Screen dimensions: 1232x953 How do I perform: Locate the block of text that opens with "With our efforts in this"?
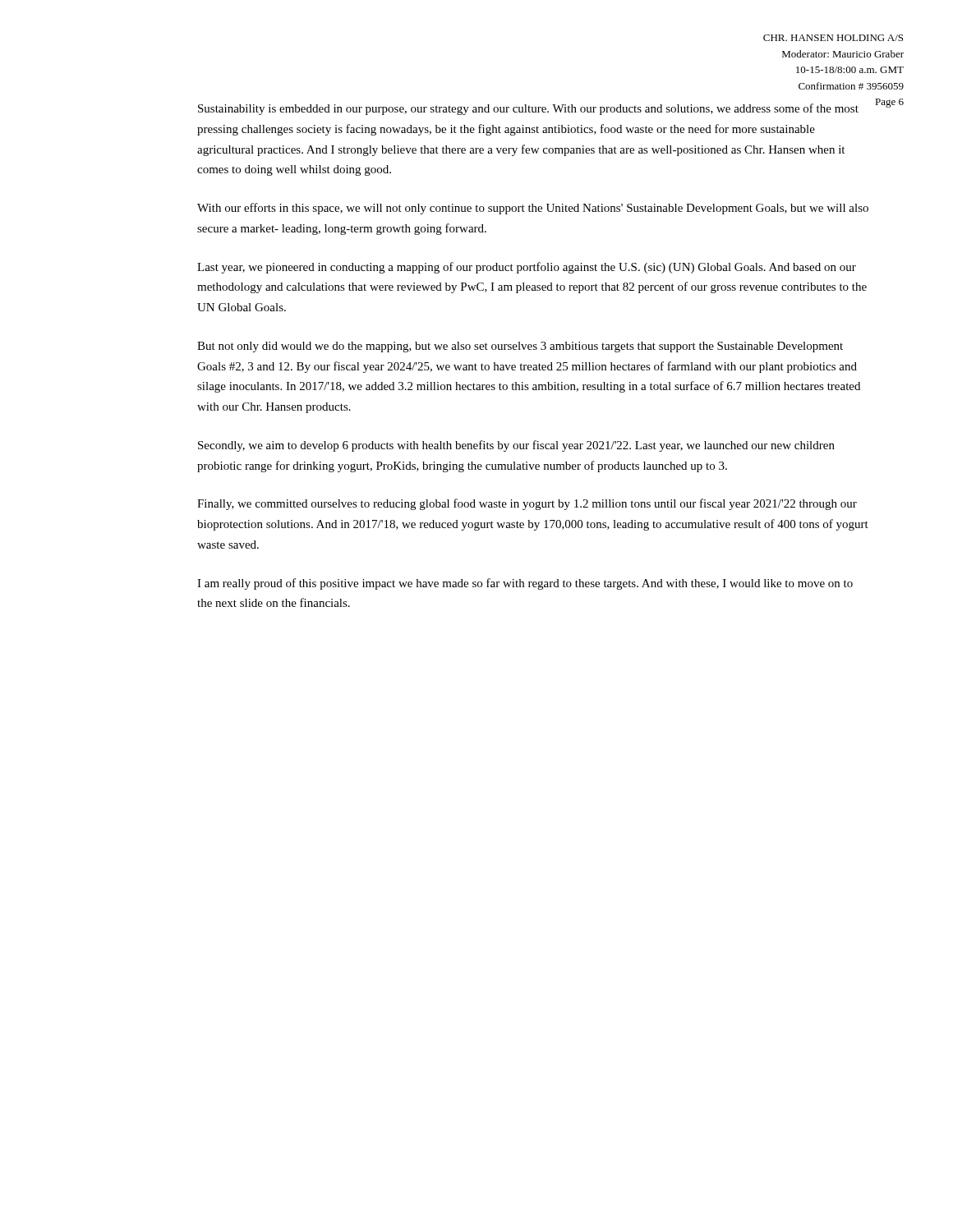(533, 218)
